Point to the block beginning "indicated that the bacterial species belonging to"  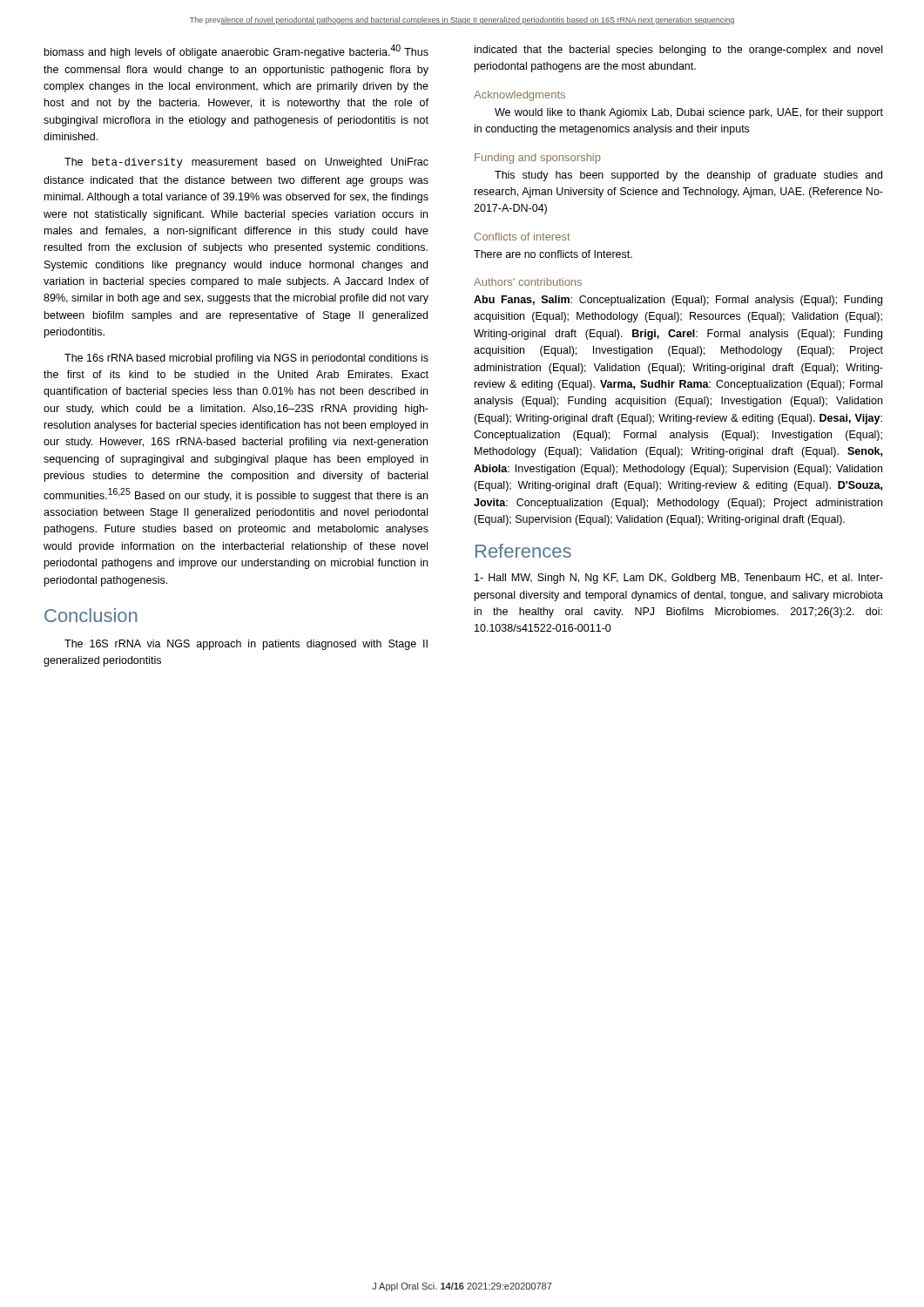pos(678,59)
